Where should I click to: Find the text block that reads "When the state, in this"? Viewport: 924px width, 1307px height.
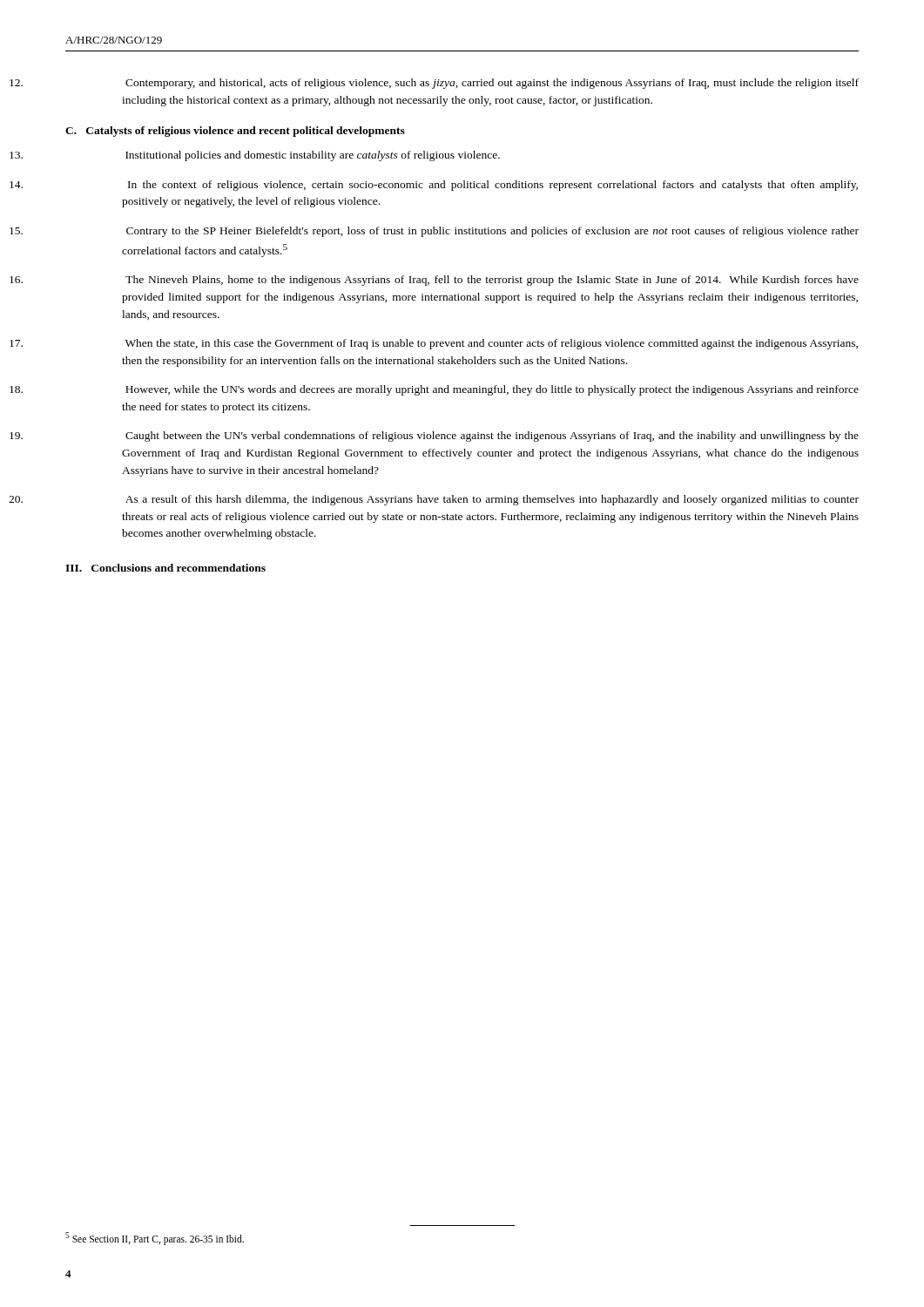[462, 351]
